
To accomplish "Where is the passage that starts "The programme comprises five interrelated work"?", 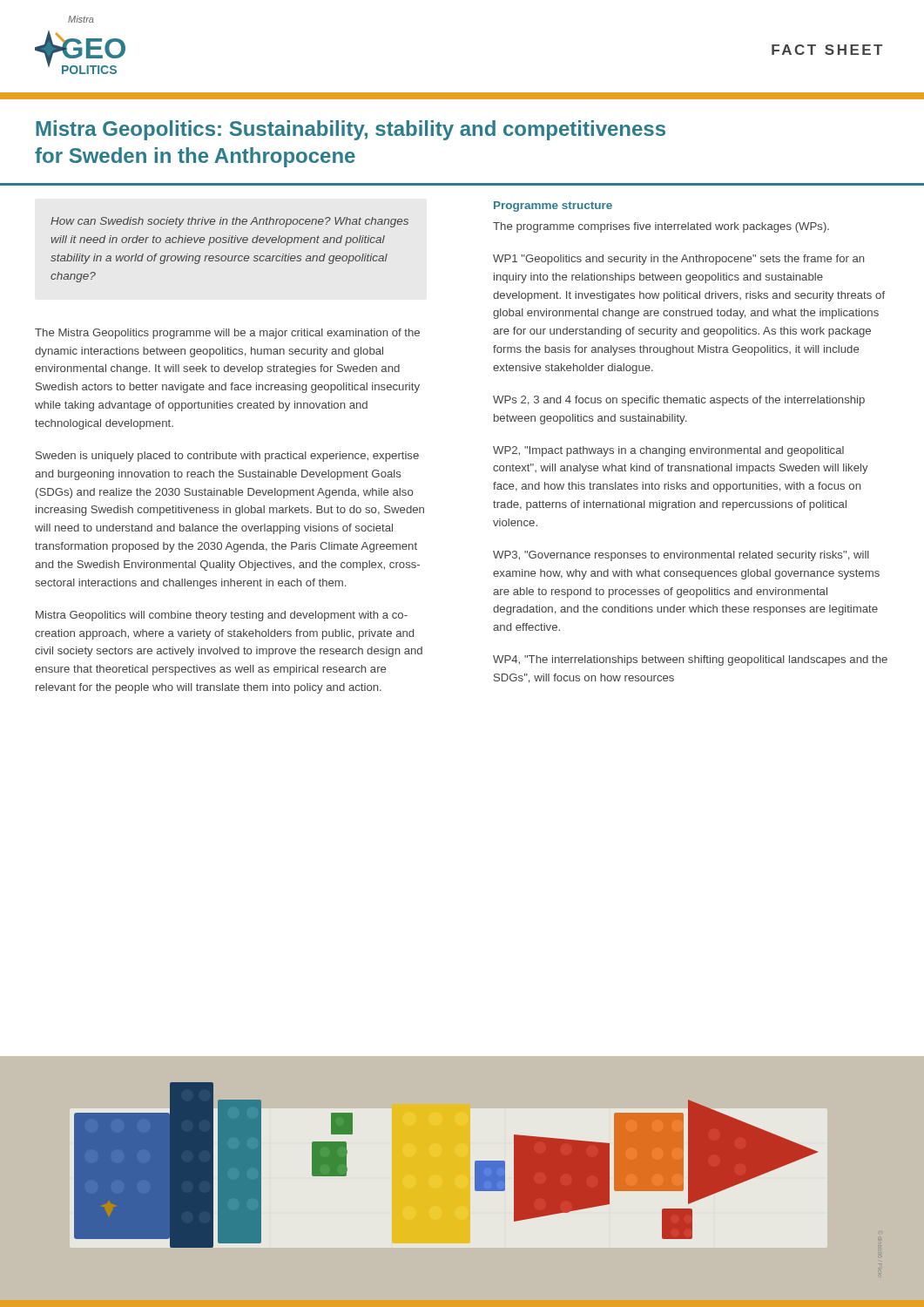I will click(x=661, y=226).
